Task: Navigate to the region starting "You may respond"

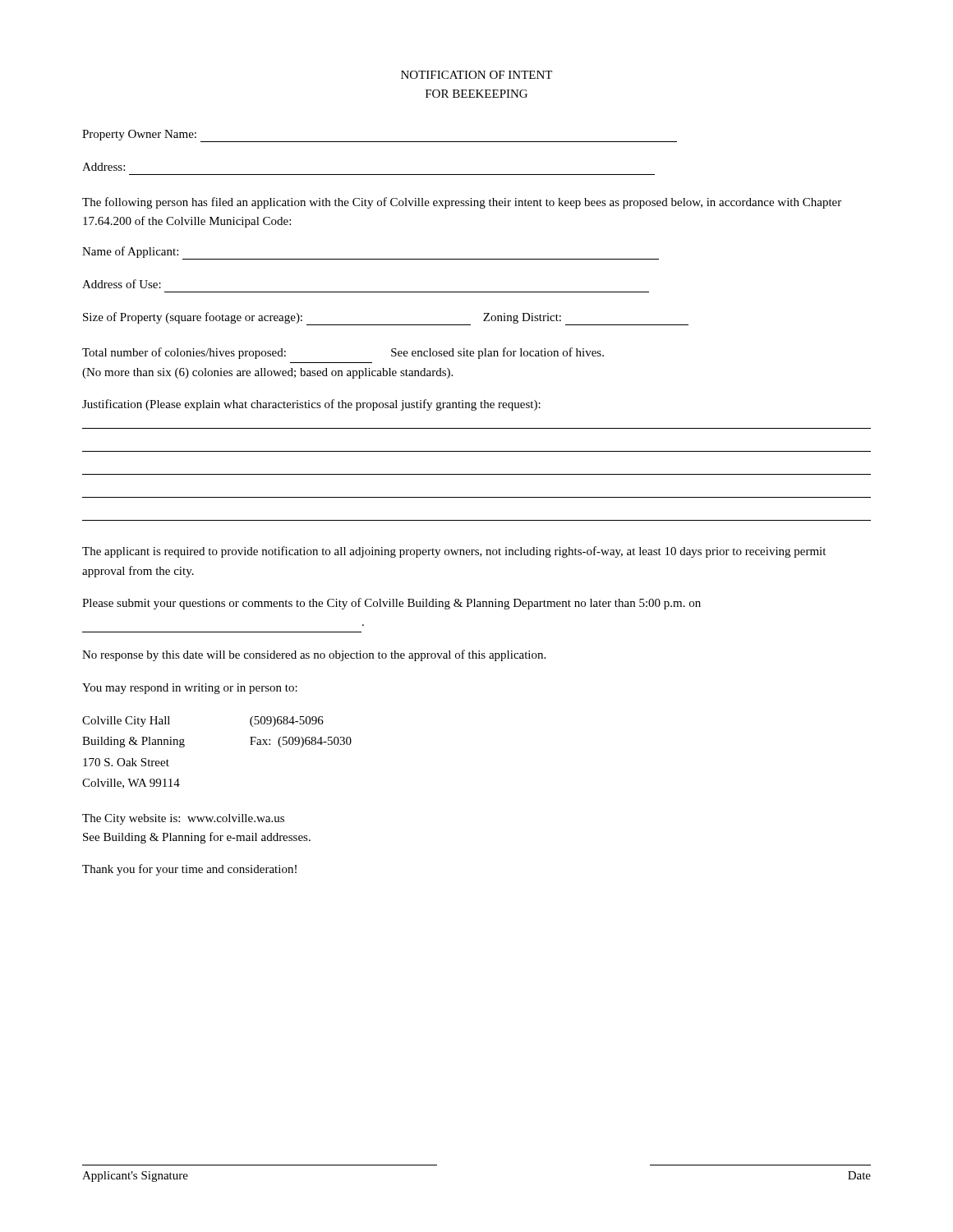Action: [190, 687]
